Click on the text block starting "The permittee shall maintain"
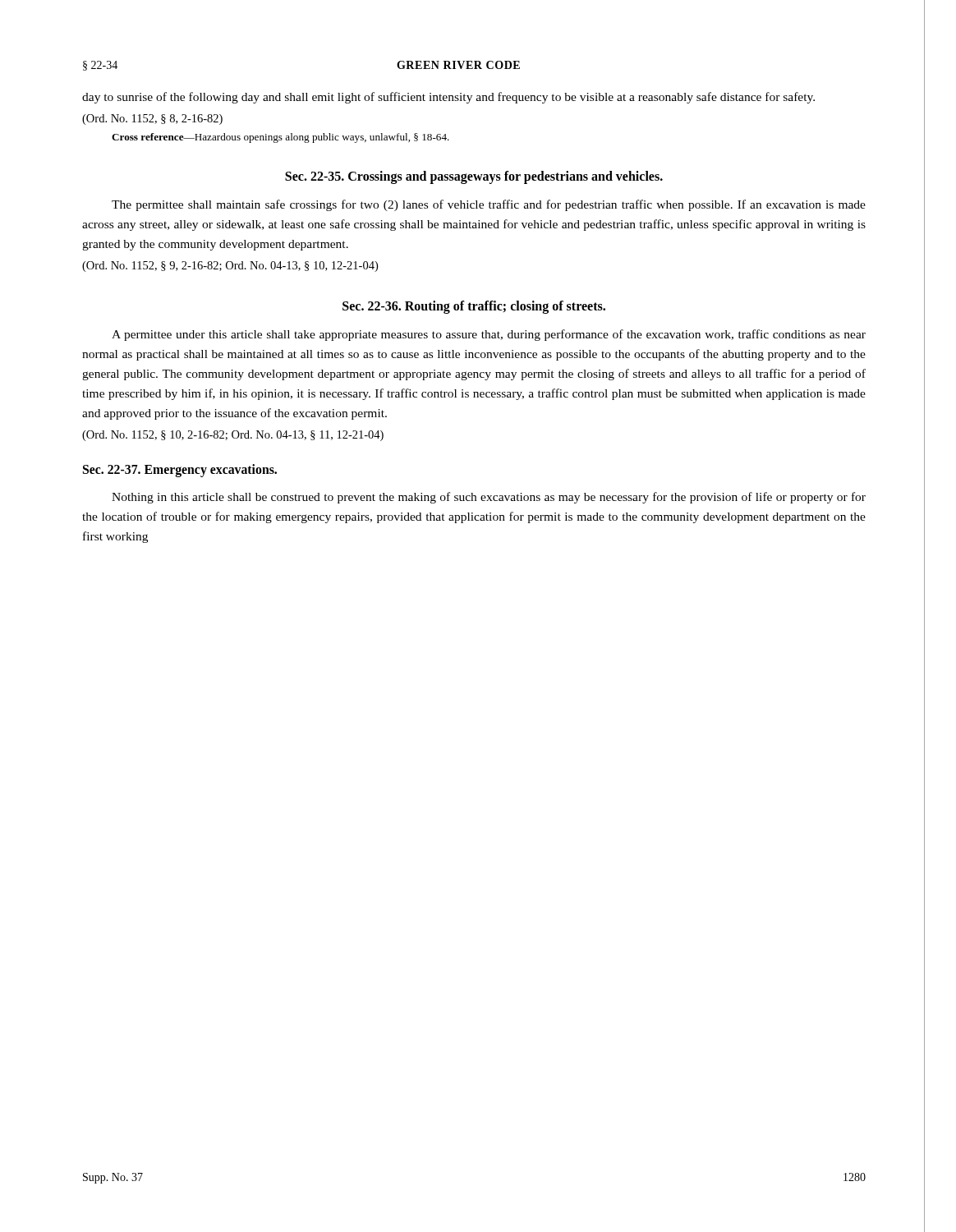 pos(474,224)
